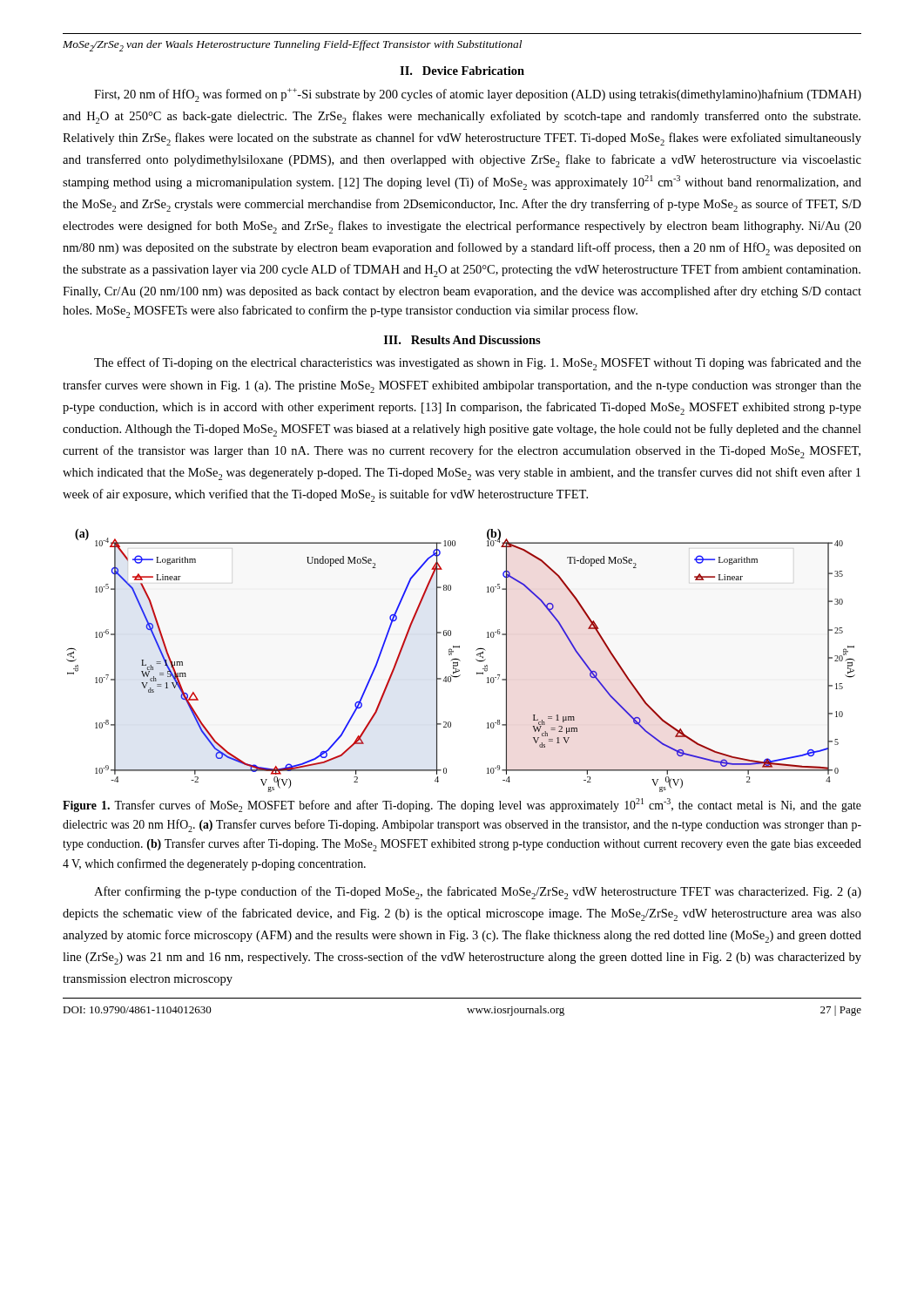Point to "III. Results And Discussions"
924x1307 pixels.
(462, 340)
